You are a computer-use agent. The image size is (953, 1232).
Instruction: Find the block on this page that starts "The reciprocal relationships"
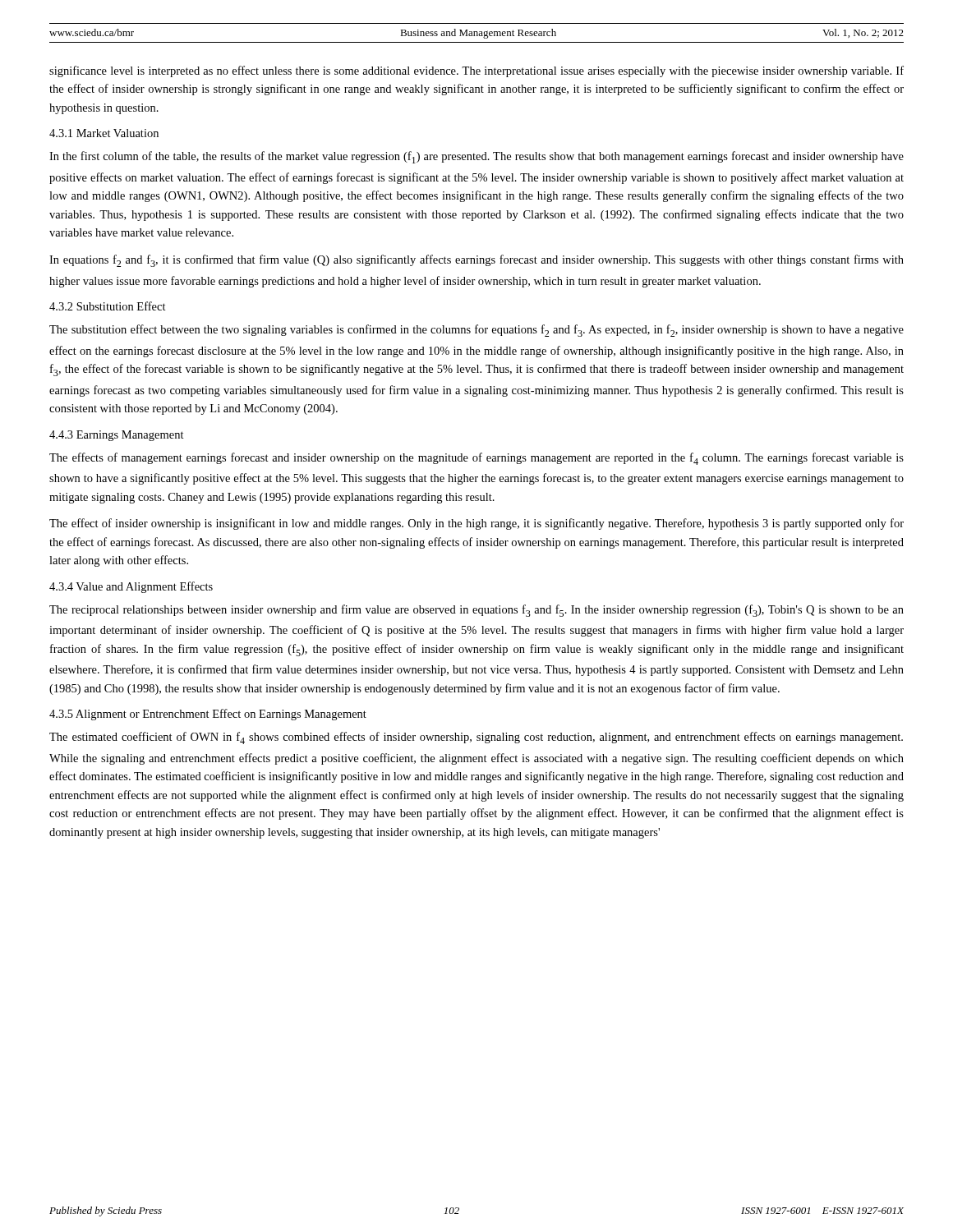476,649
